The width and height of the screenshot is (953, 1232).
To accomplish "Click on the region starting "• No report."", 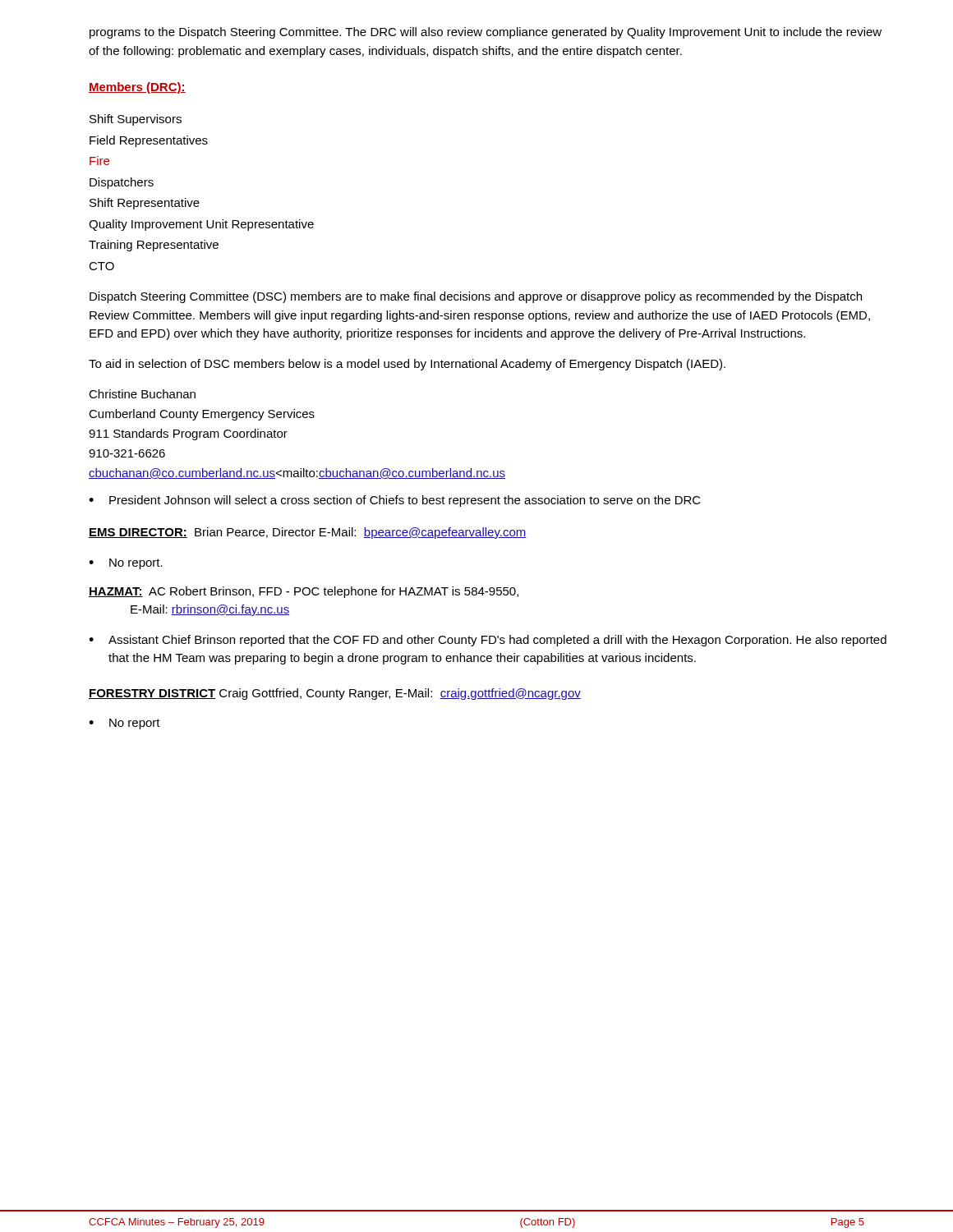I will coord(126,564).
